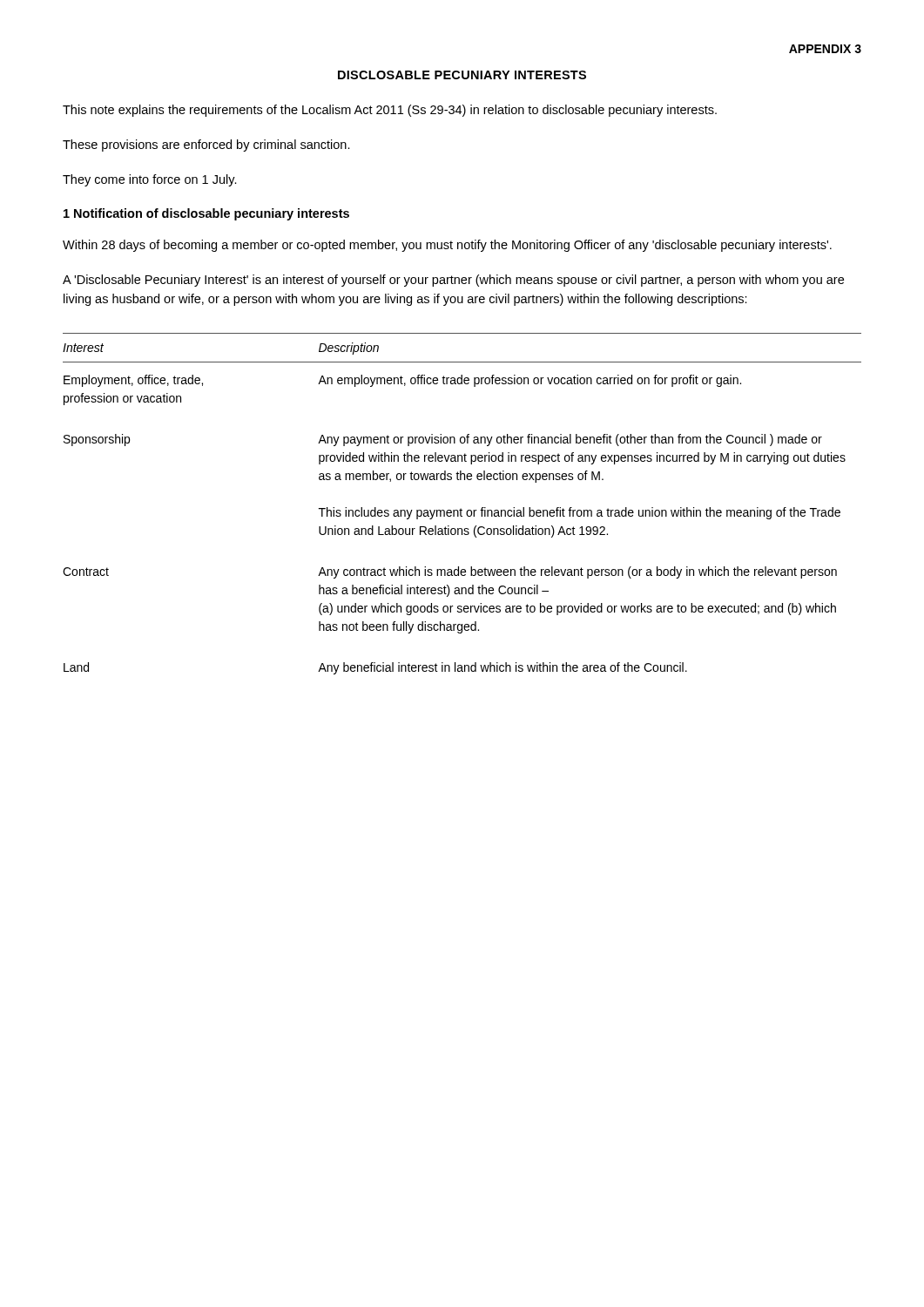
Task: Find the text block that reads "Within 28 days"
Action: coord(448,245)
